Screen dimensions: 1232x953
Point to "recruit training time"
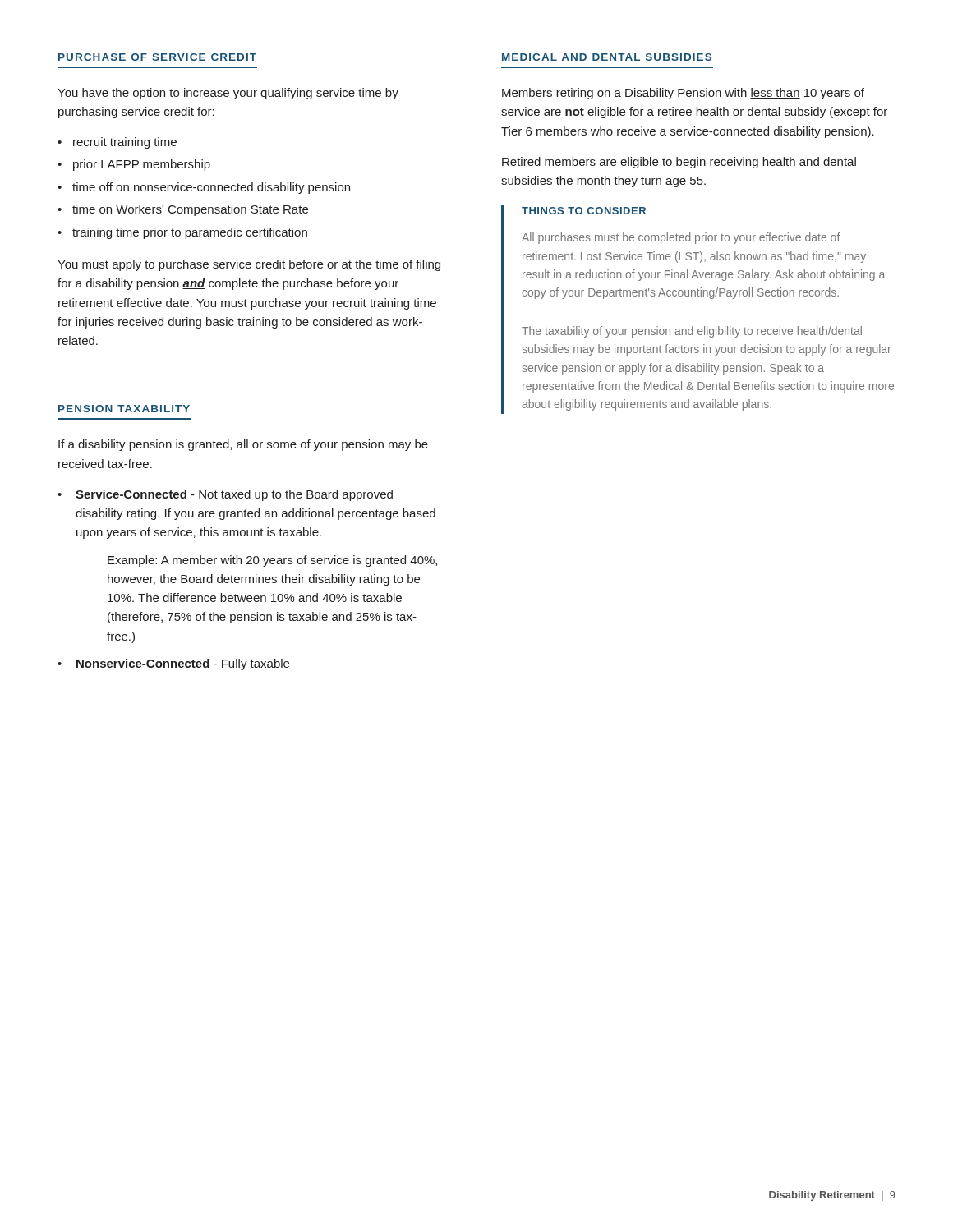point(125,141)
